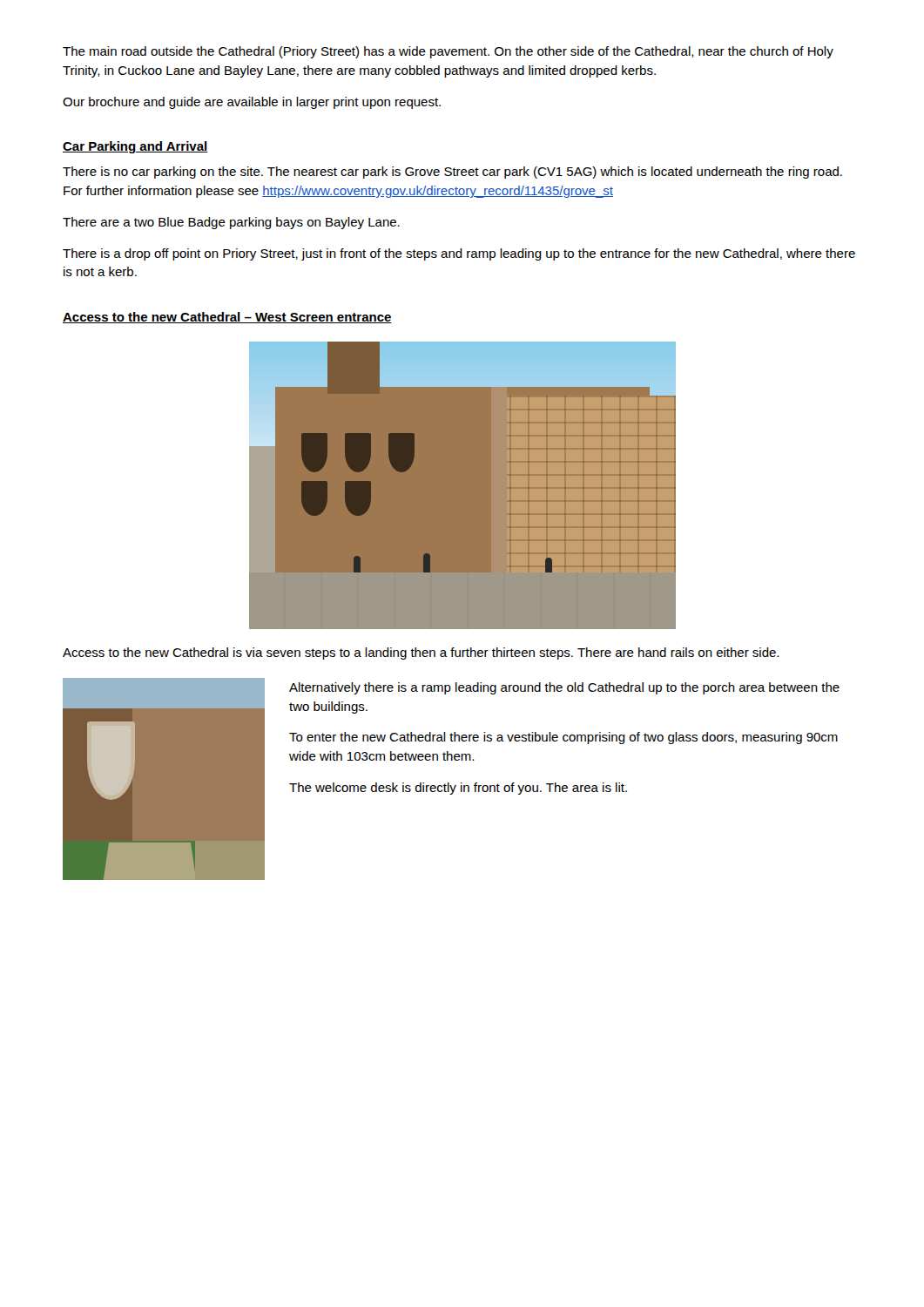The image size is (924, 1307).
Task: Find the text block with the text "There are a two Blue Badge parking bays"
Action: [x=232, y=222]
